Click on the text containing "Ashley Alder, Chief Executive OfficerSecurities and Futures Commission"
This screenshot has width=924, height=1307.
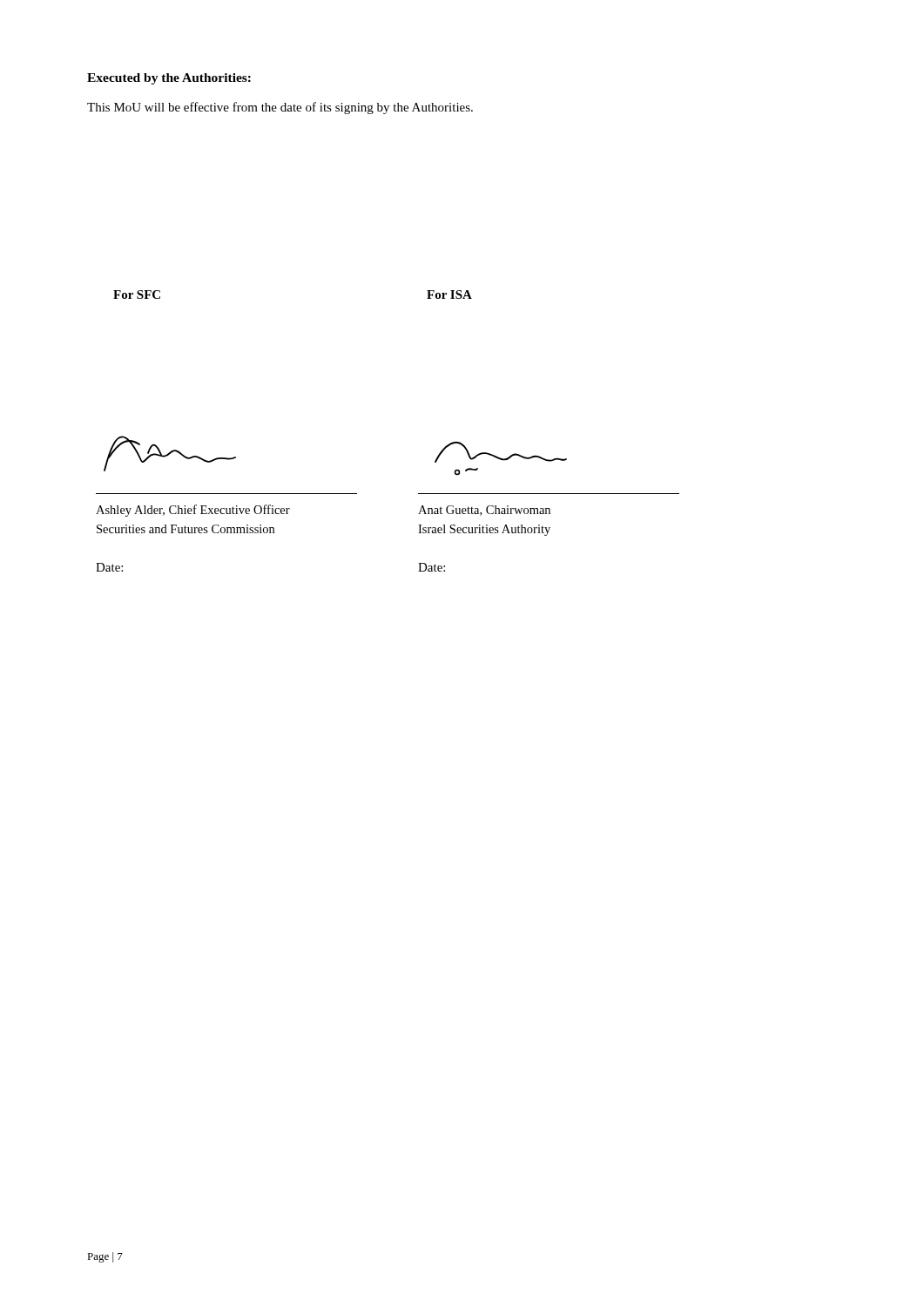pyautogui.click(x=193, y=519)
